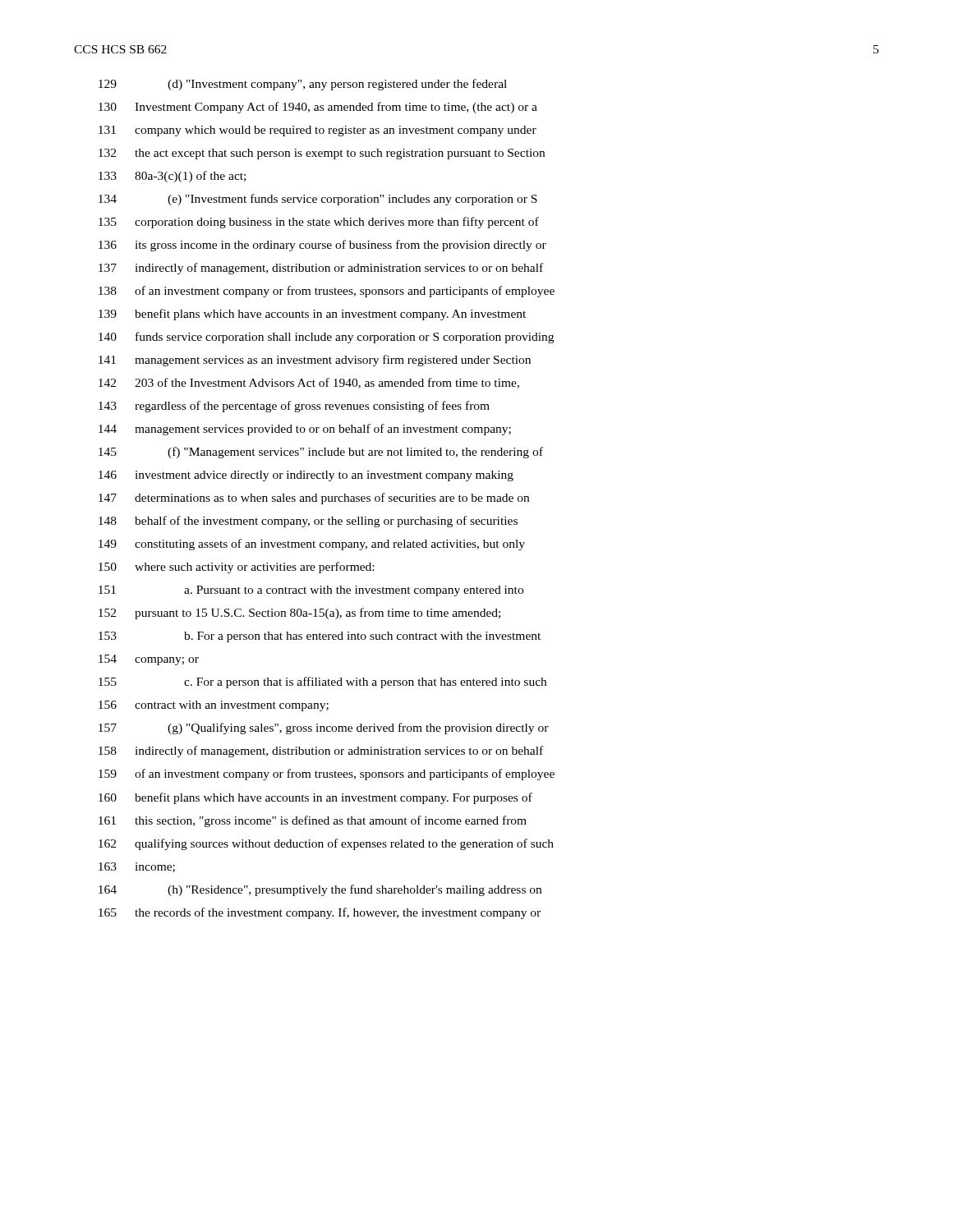Find the block on this page that starts "130 Investment Company Act of"
The width and height of the screenshot is (953, 1232).
click(476, 107)
